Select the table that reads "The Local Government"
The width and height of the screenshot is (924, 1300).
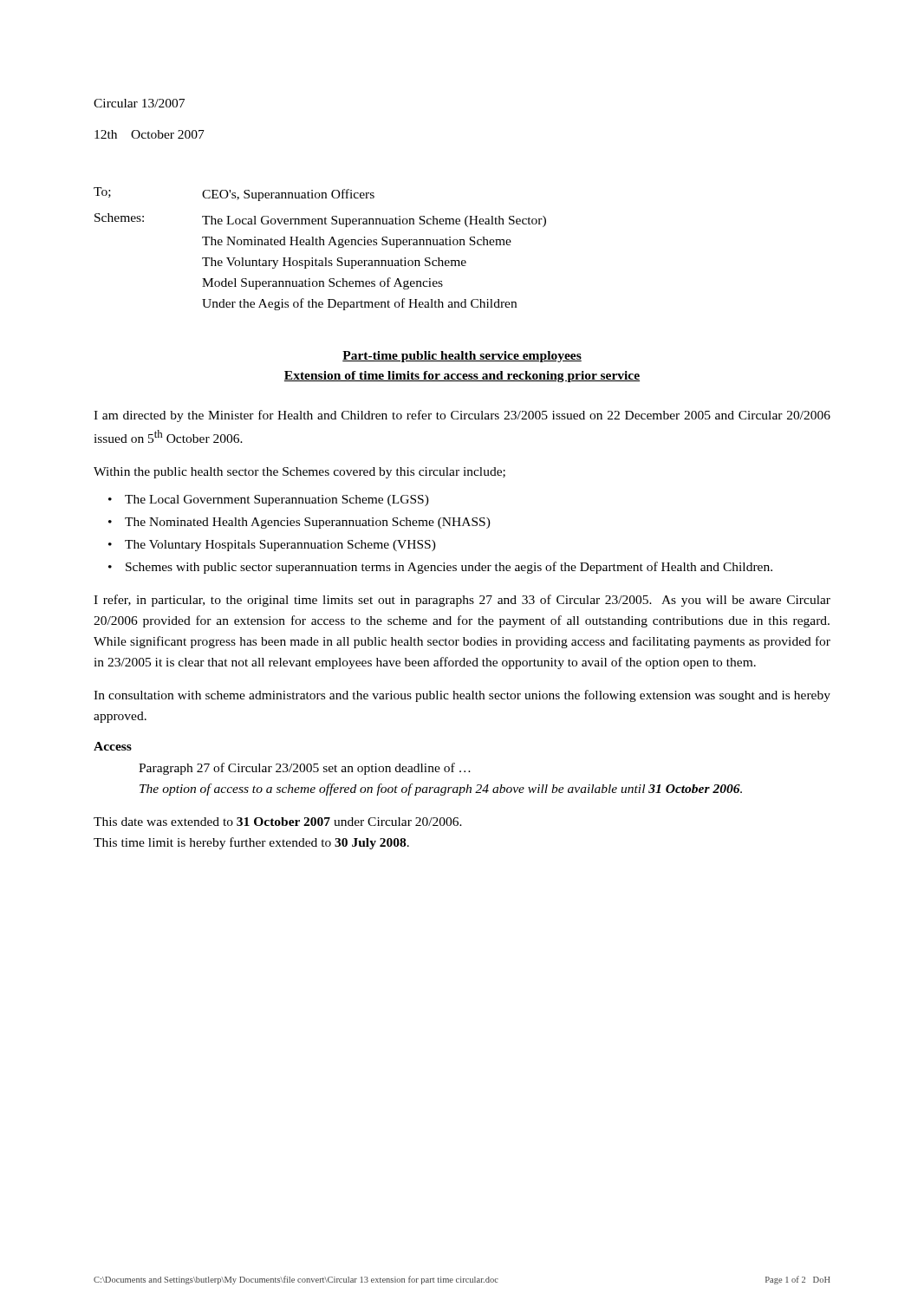[x=462, y=249]
